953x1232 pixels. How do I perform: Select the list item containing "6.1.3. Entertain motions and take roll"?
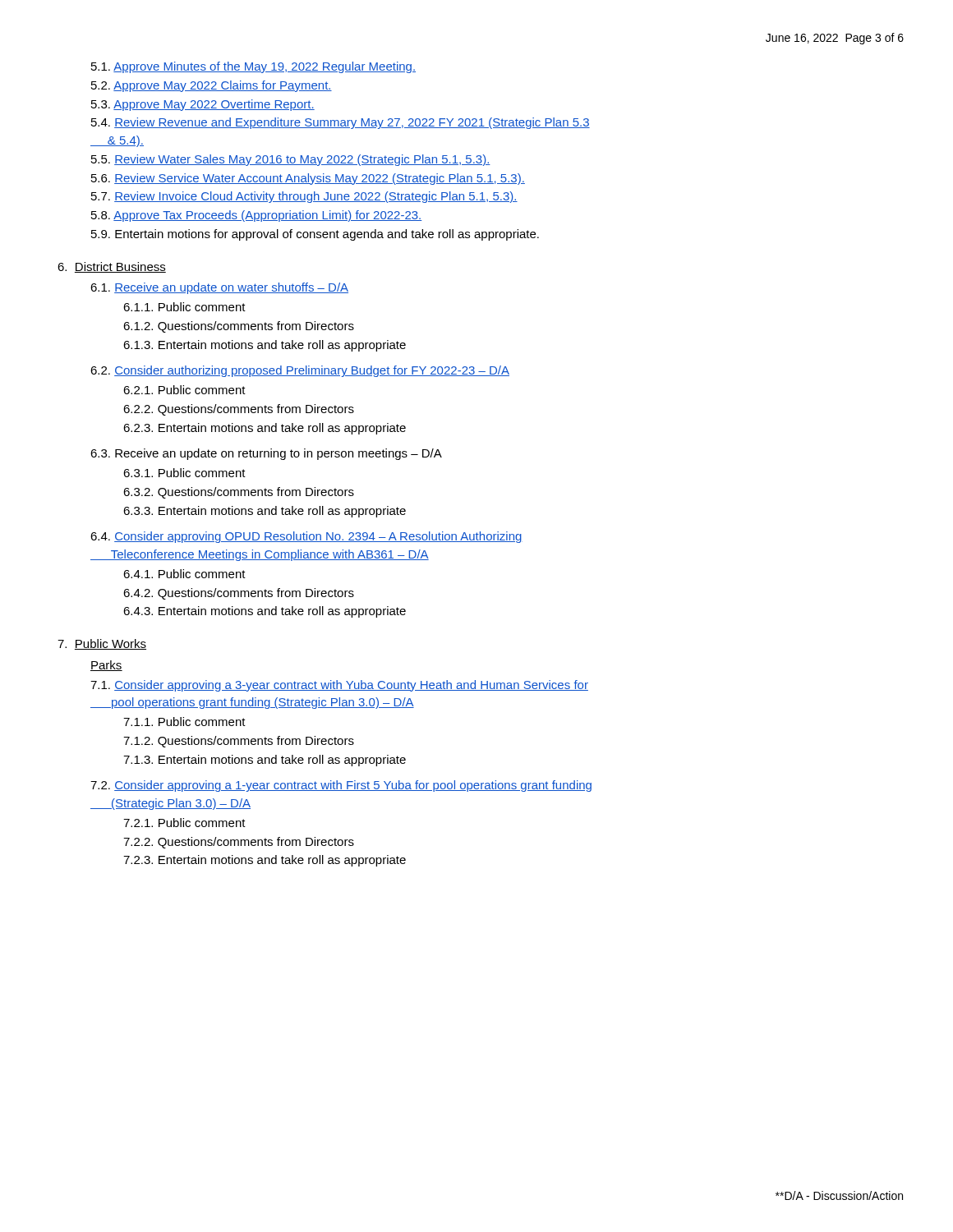pos(265,344)
